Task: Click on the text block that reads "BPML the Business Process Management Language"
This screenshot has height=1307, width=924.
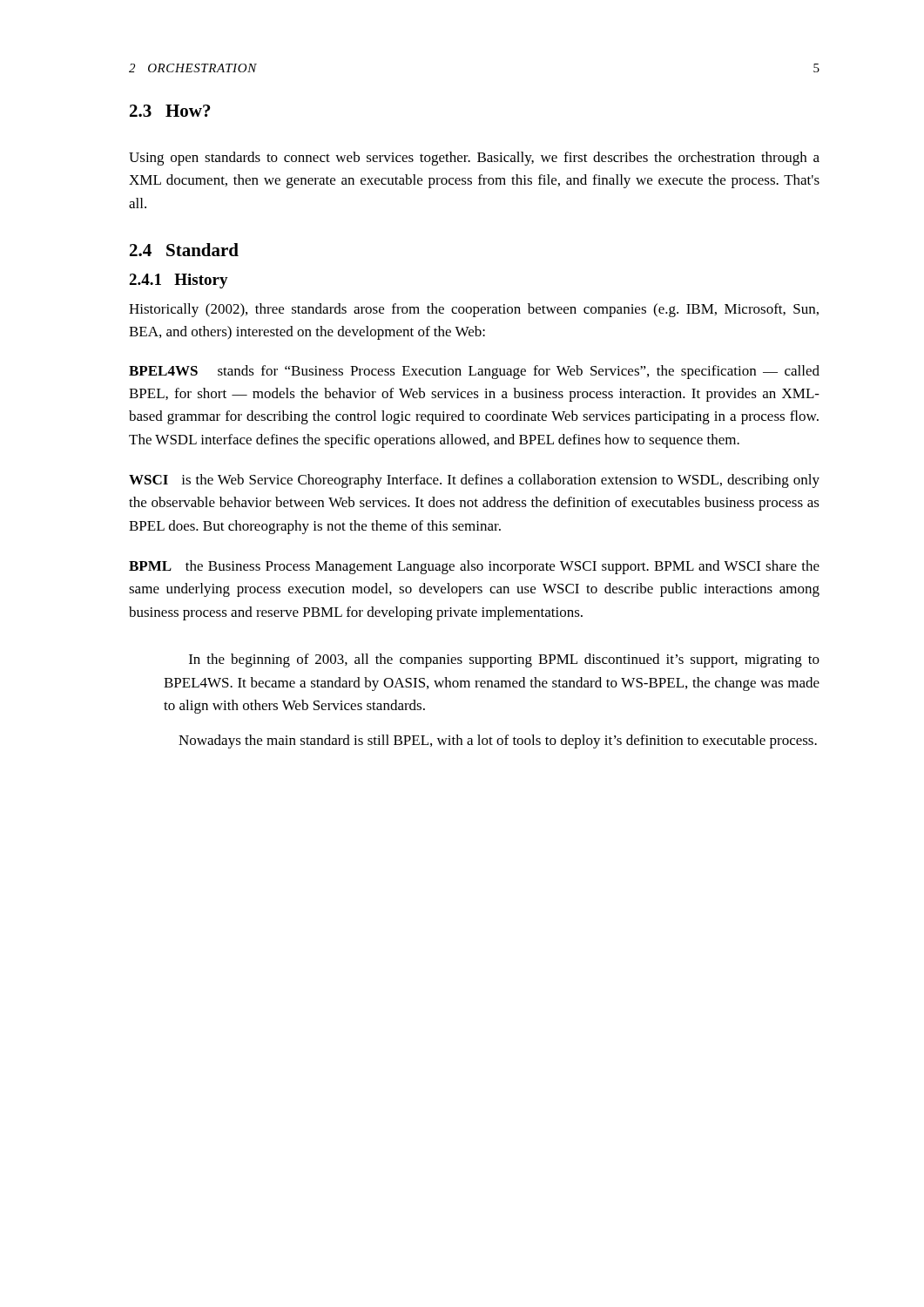Action: (x=474, y=589)
